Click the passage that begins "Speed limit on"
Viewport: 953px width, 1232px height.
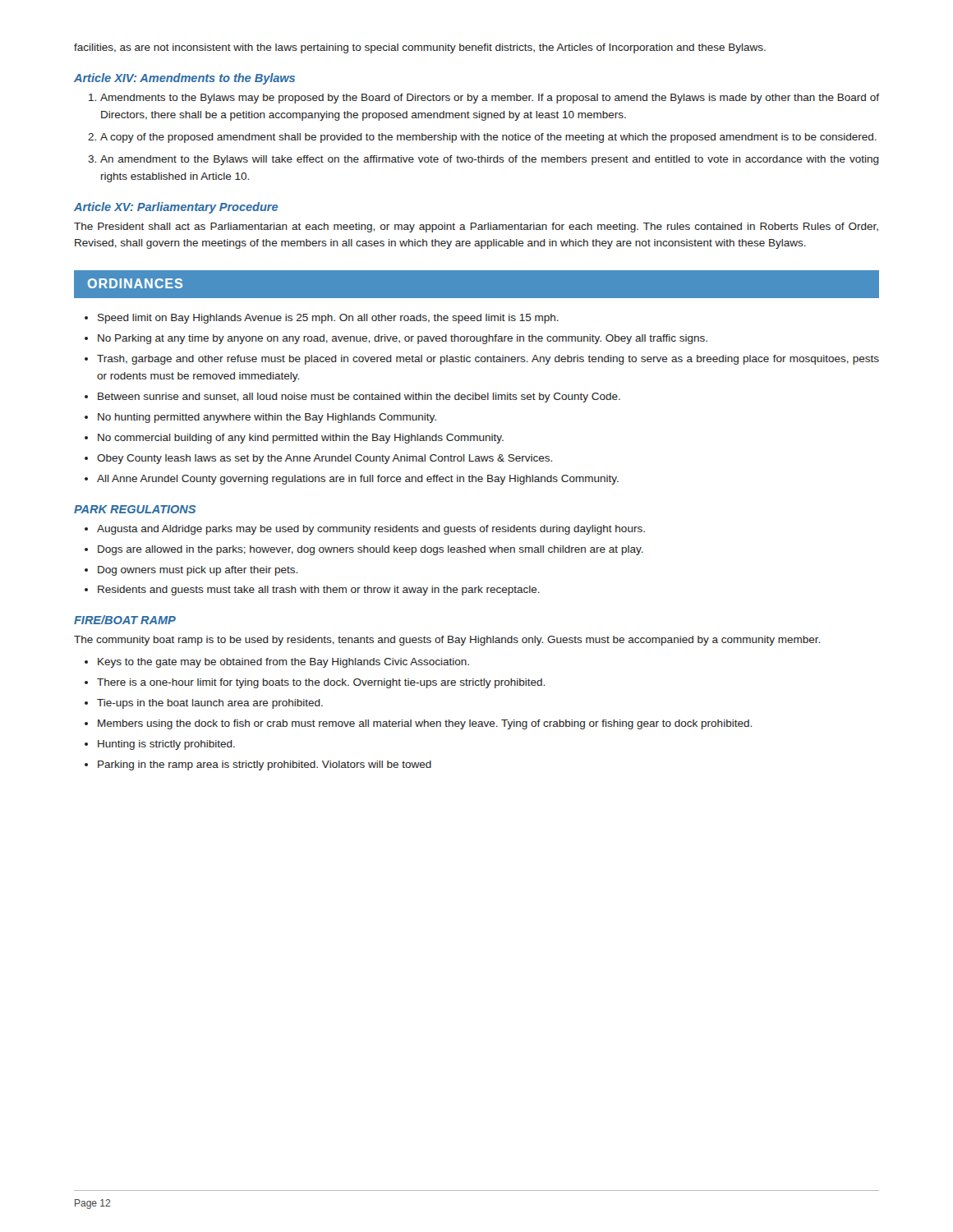coord(476,399)
